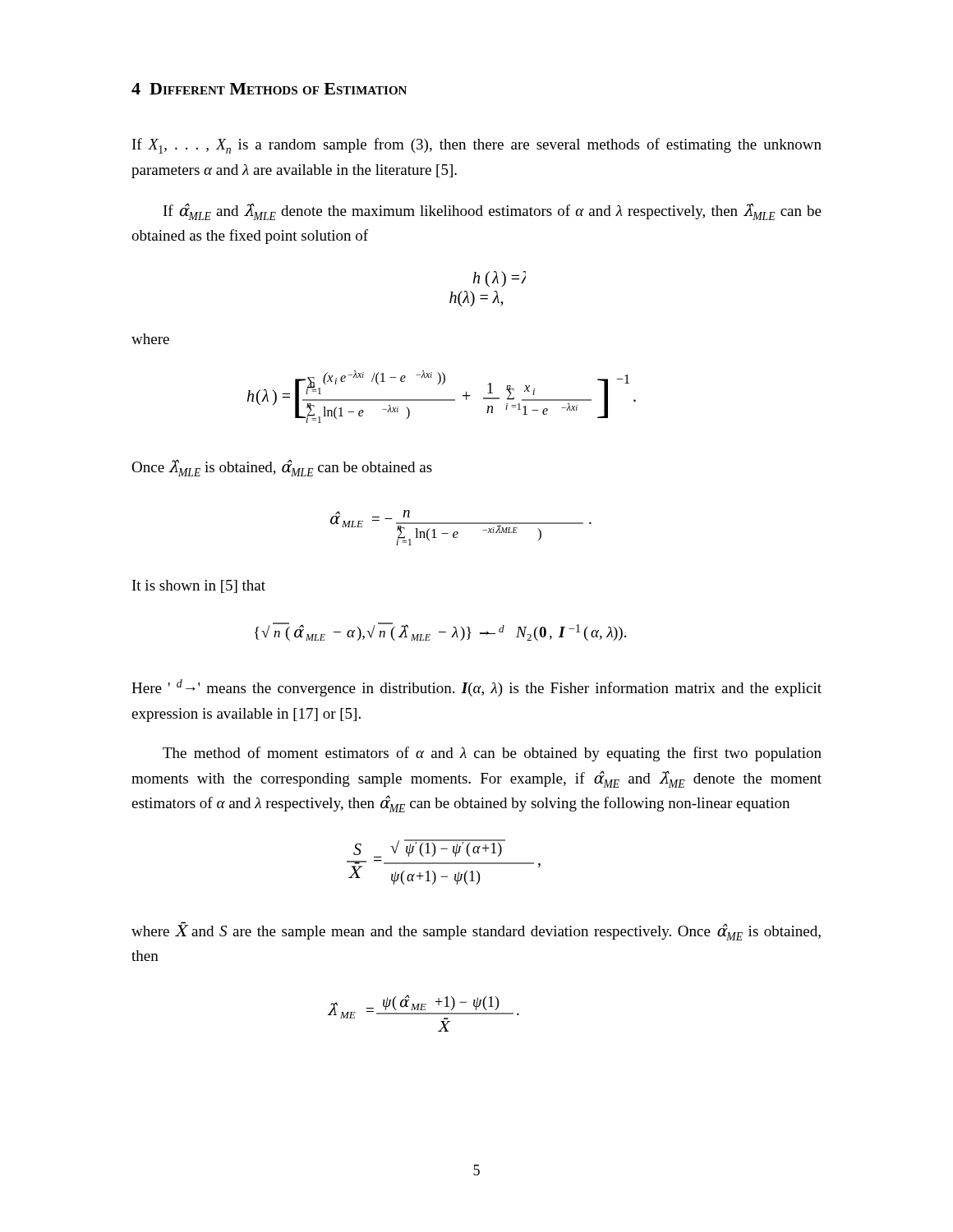Point to "4 Different Methods of Estimation"
The height and width of the screenshot is (1232, 953).
click(x=269, y=88)
